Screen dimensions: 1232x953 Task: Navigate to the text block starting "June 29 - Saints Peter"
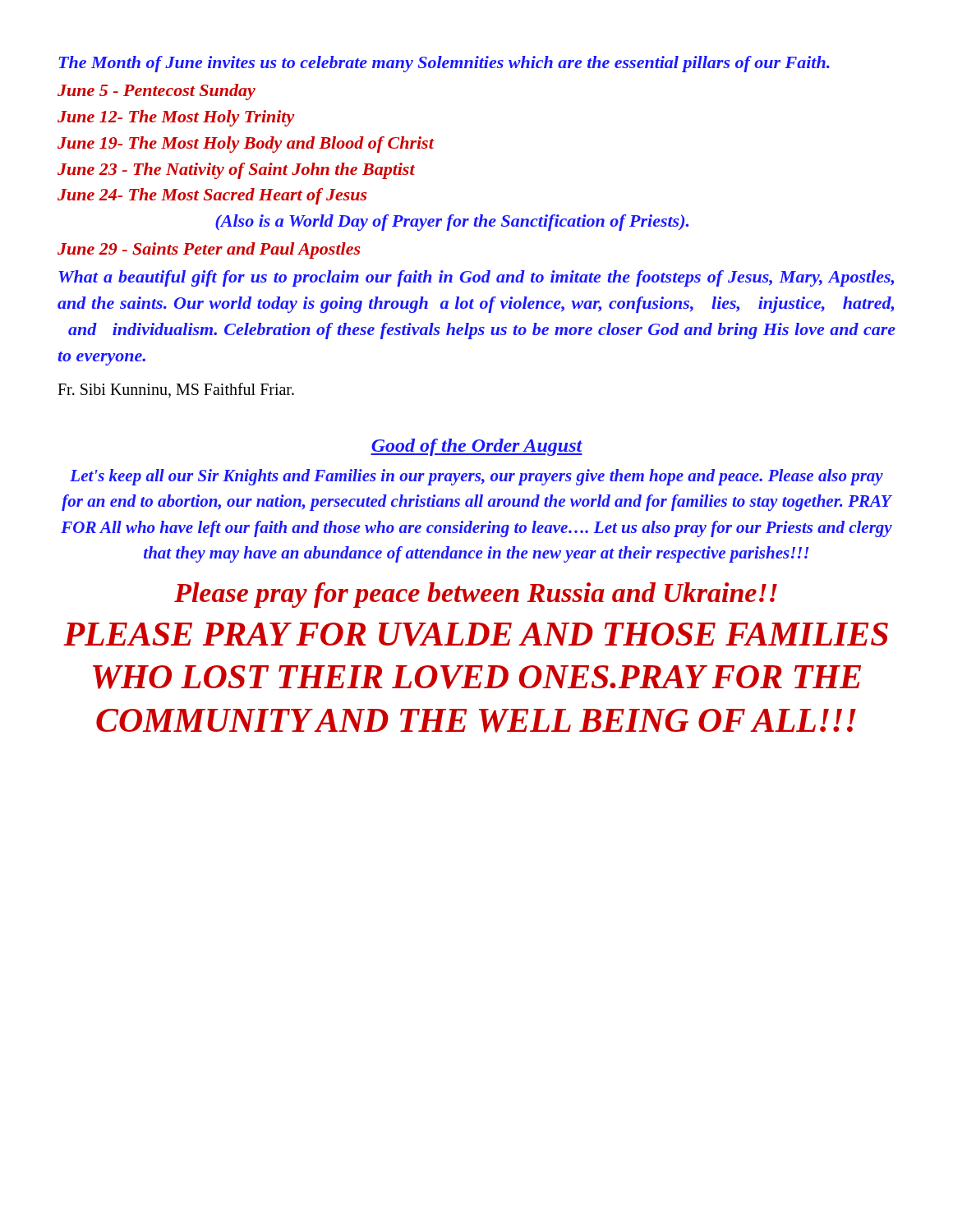209,249
